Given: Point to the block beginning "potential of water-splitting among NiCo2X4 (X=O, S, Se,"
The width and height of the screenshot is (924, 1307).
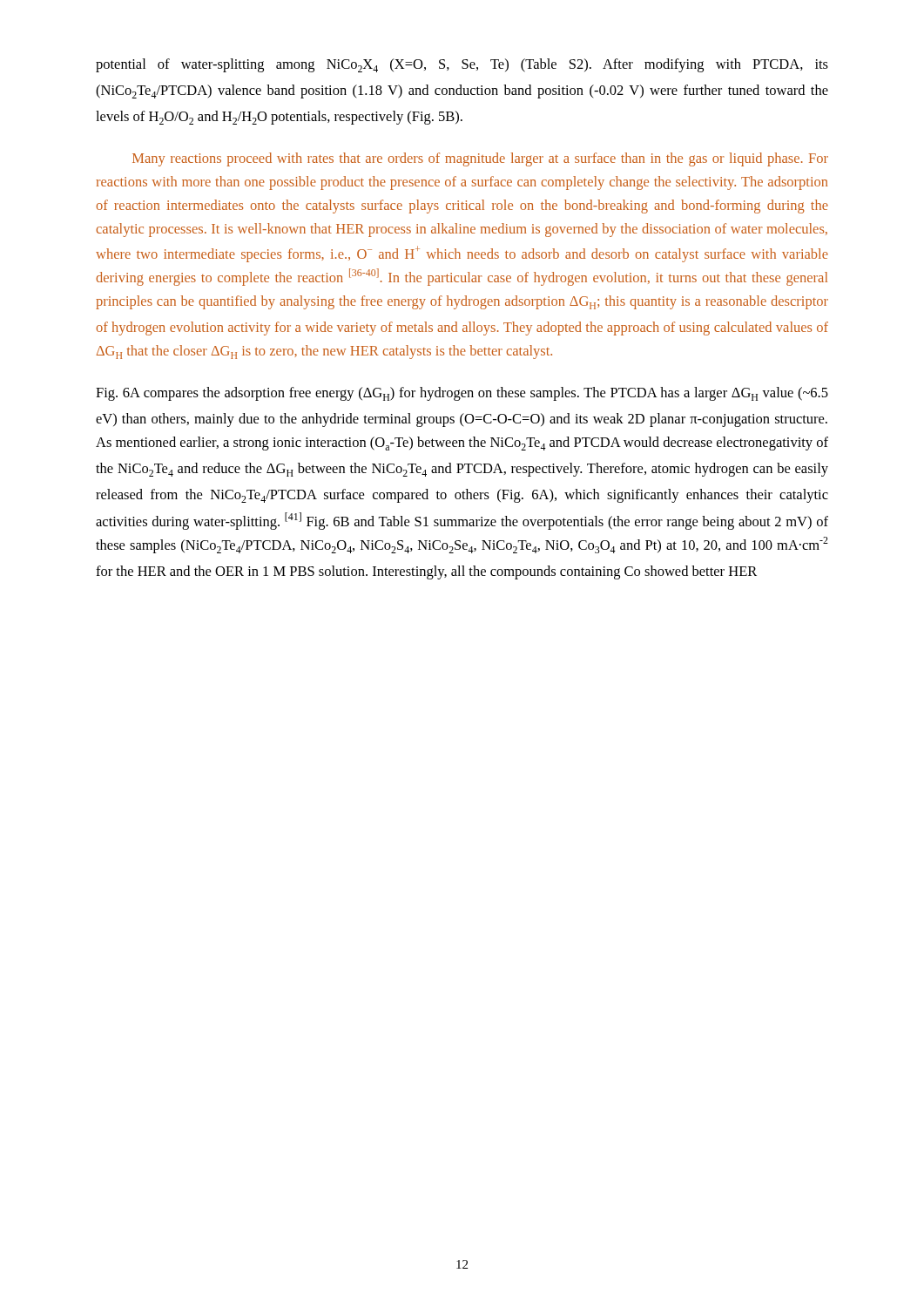Looking at the screenshot, I should 462,91.
